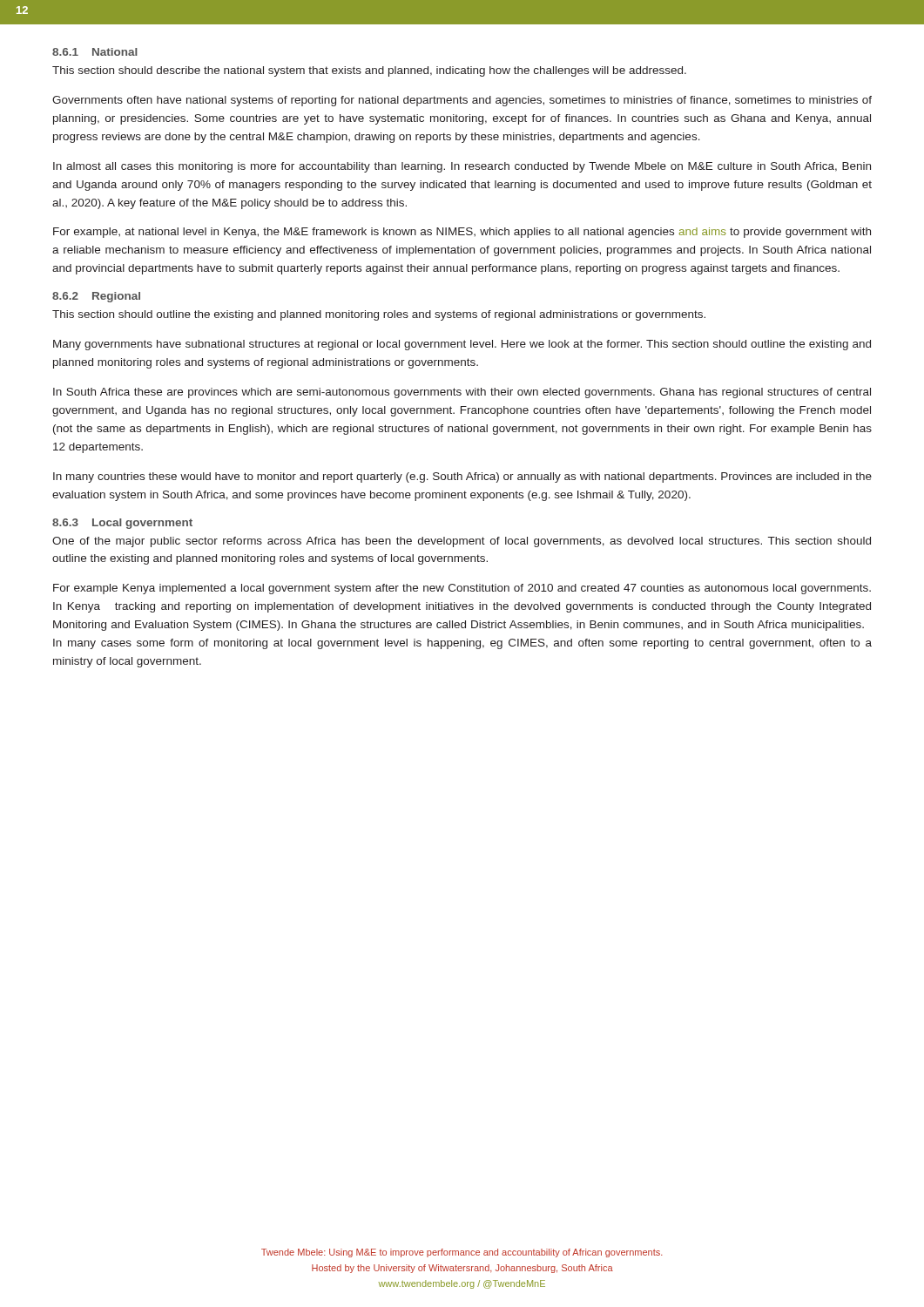Point to the block beginning "Governments often have"
The width and height of the screenshot is (924, 1307).
(x=462, y=118)
